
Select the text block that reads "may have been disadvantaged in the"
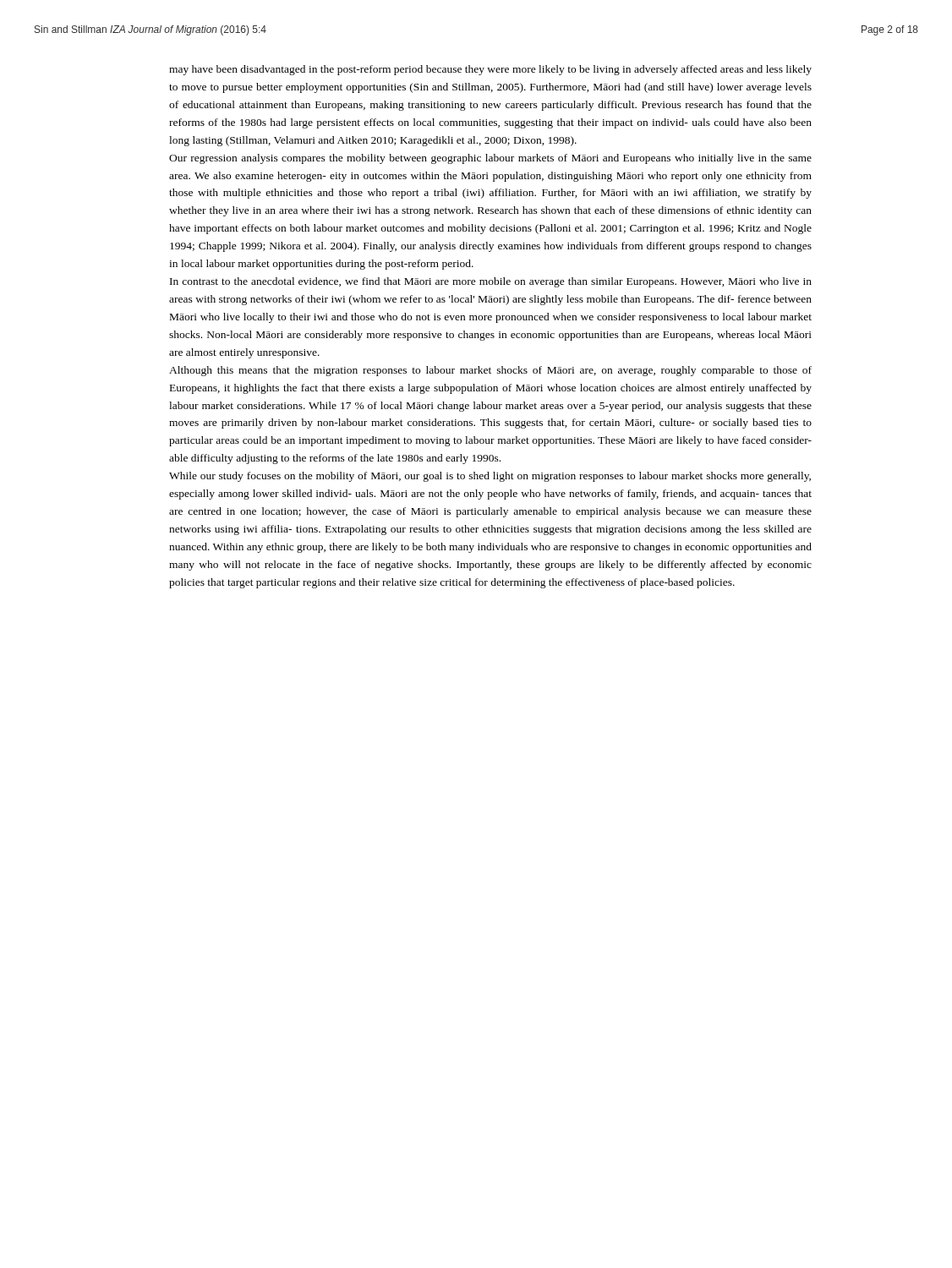pyautogui.click(x=490, y=105)
